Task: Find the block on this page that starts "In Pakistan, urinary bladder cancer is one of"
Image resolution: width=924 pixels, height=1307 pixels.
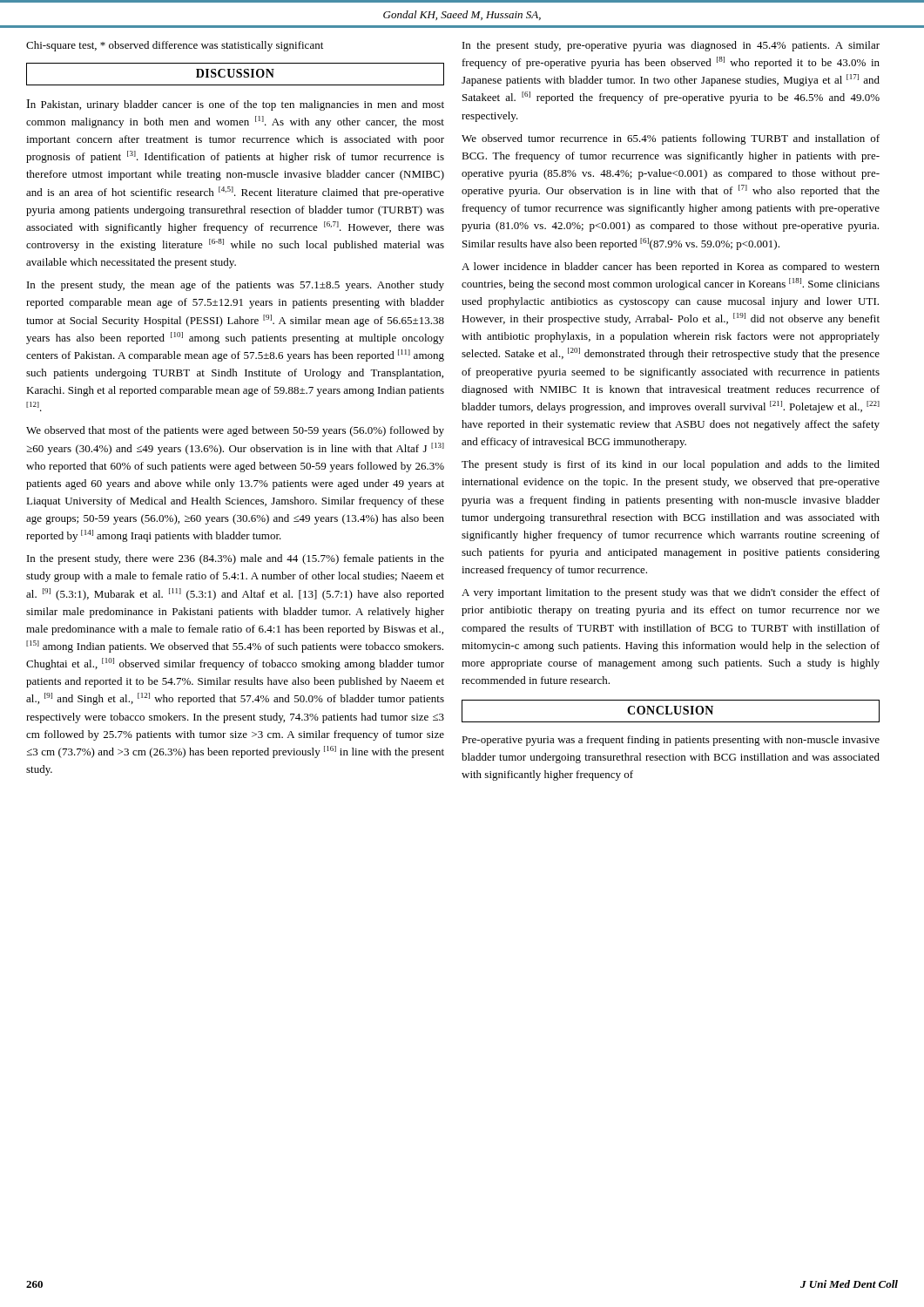Action: pyautogui.click(x=235, y=436)
